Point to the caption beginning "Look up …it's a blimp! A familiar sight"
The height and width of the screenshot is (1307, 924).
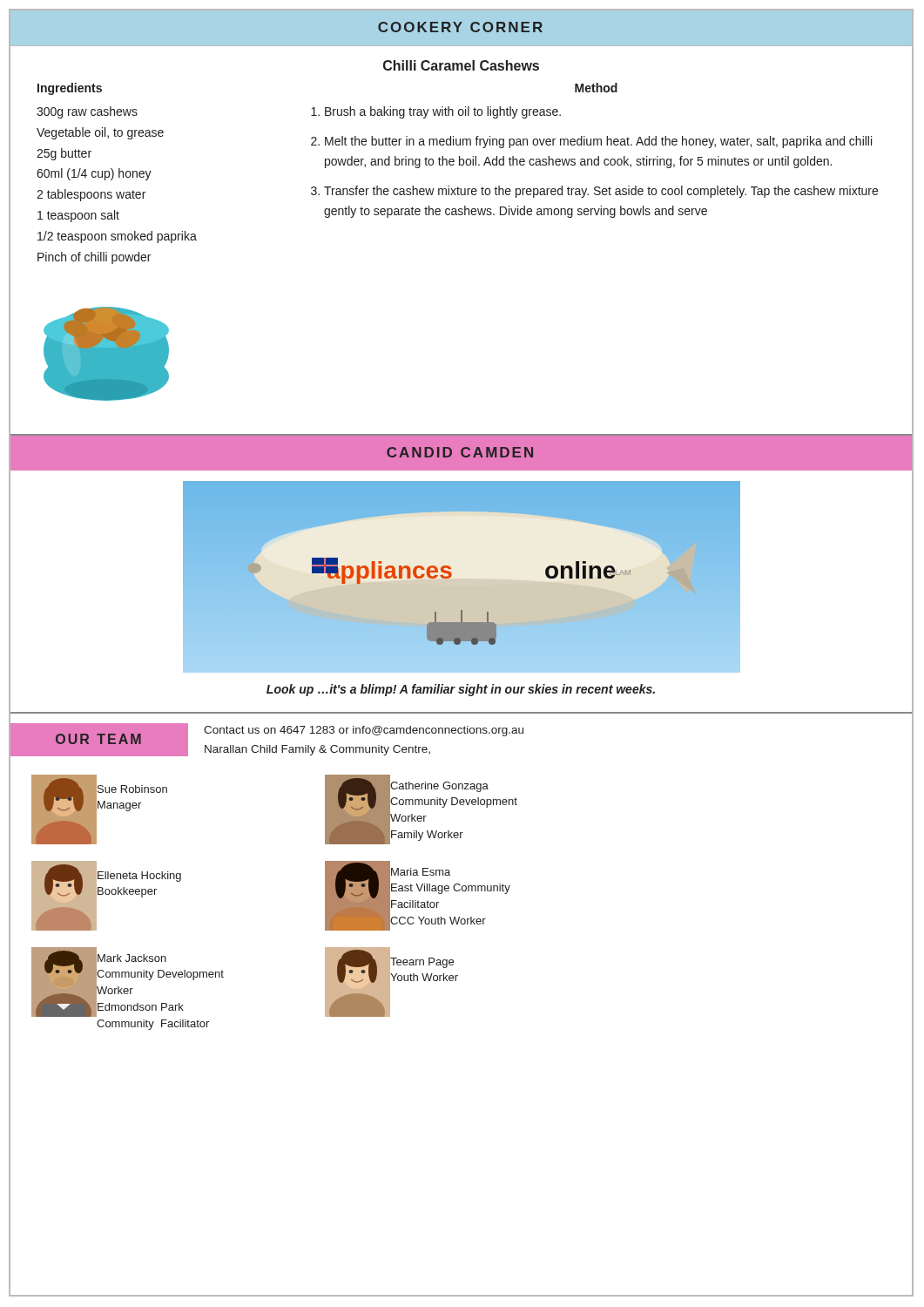point(461,690)
